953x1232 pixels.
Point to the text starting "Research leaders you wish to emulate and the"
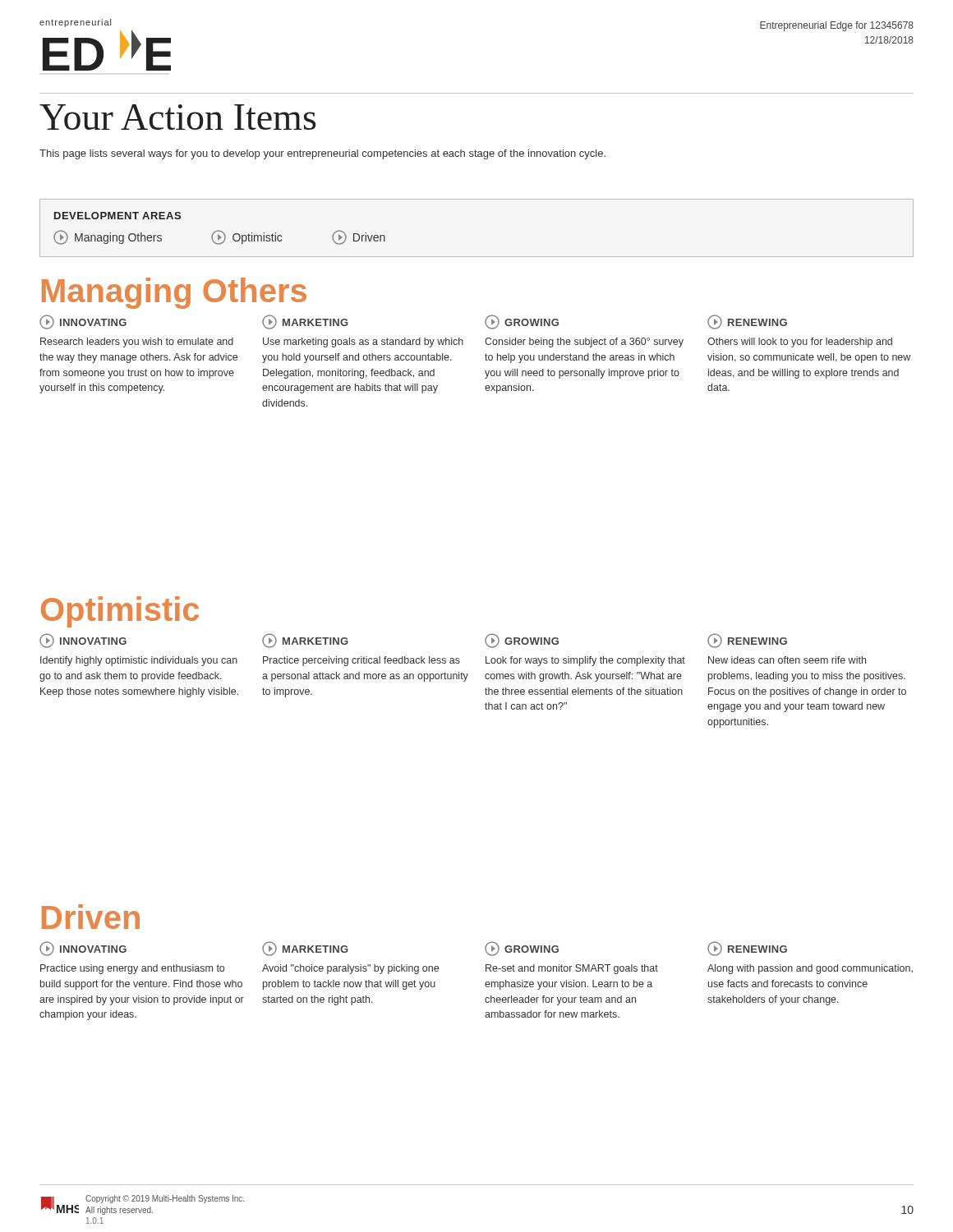139,365
